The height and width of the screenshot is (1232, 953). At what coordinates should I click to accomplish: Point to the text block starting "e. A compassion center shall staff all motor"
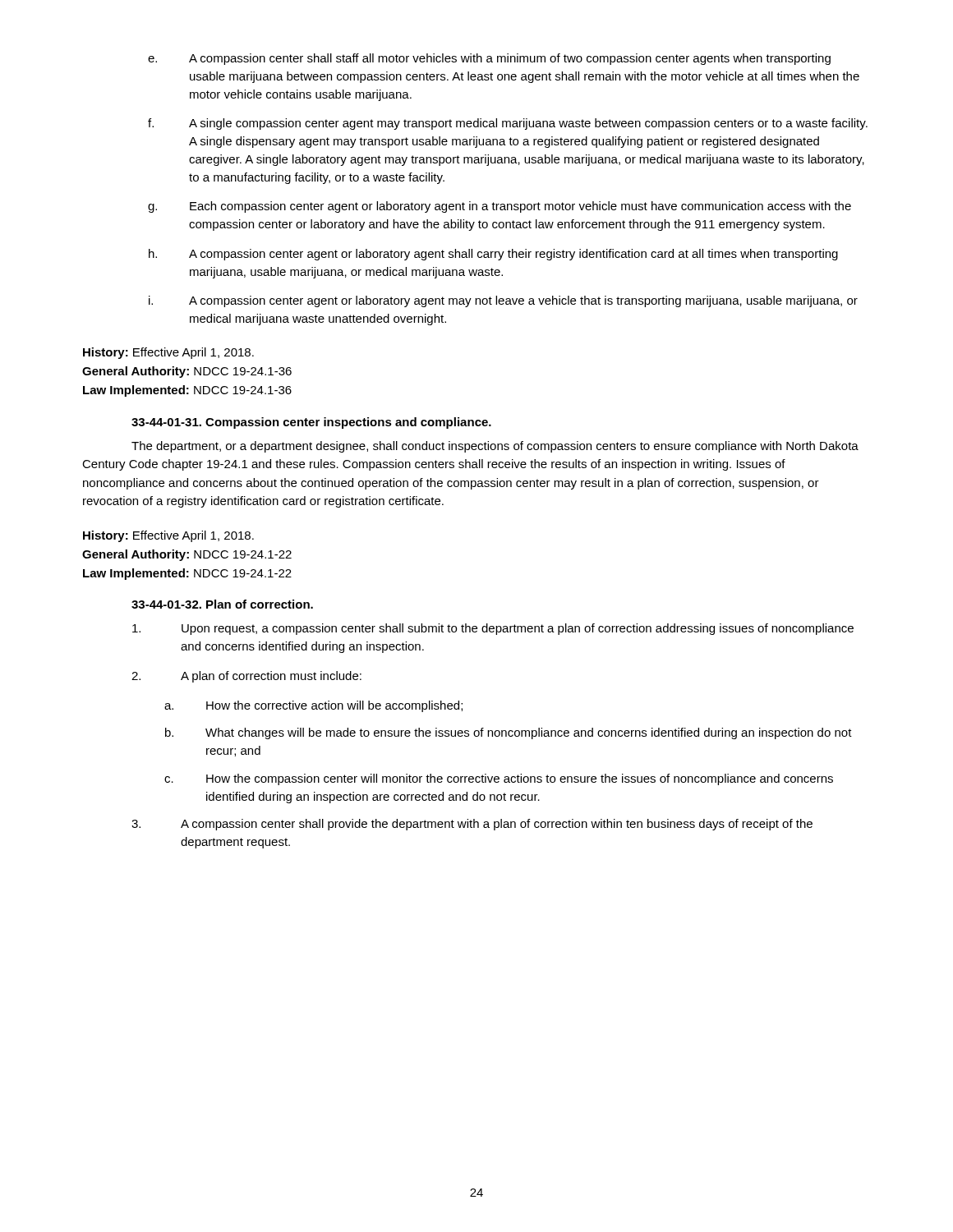(476, 76)
